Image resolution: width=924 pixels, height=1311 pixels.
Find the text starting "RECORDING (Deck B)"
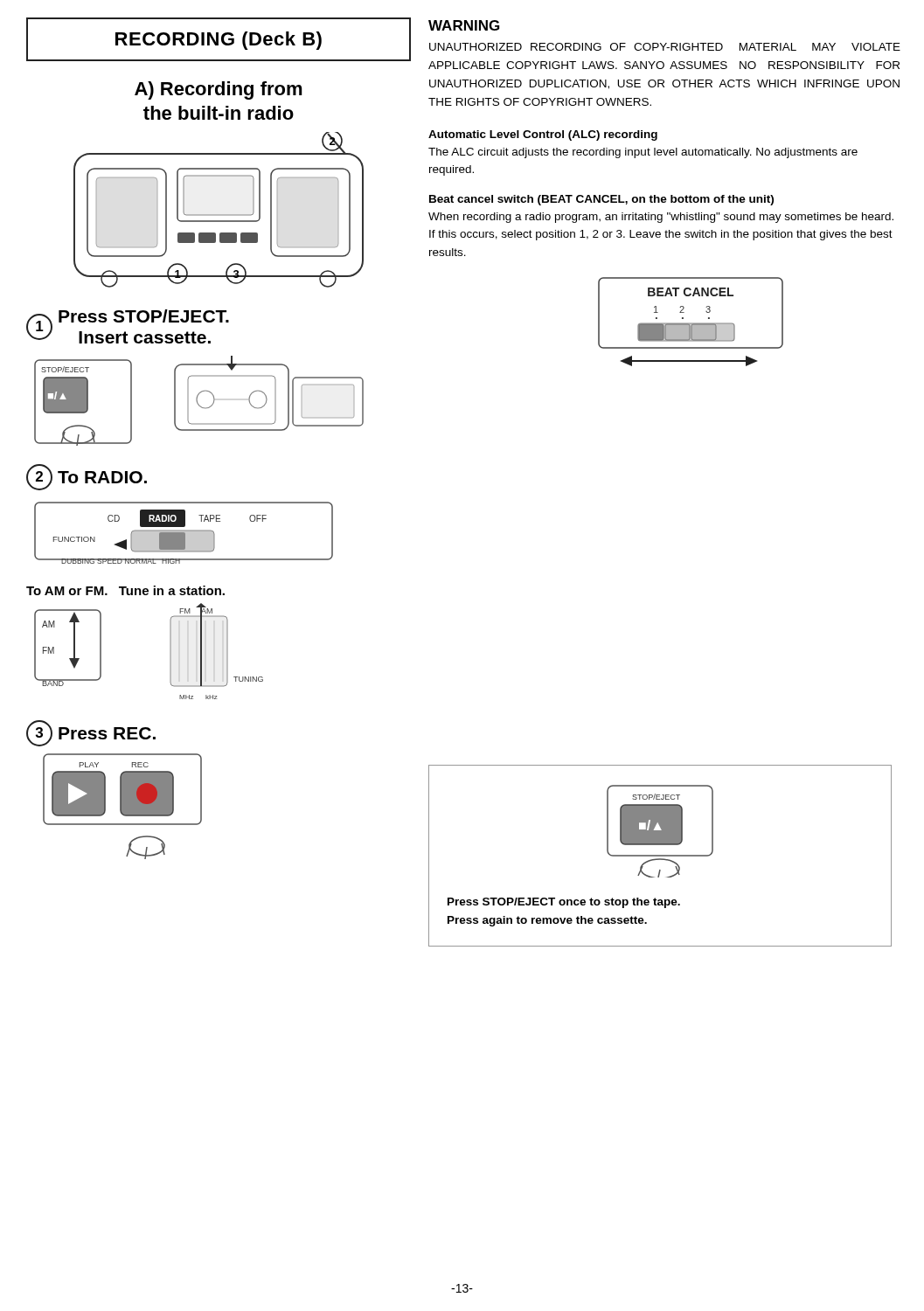click(x=219, y=39)
